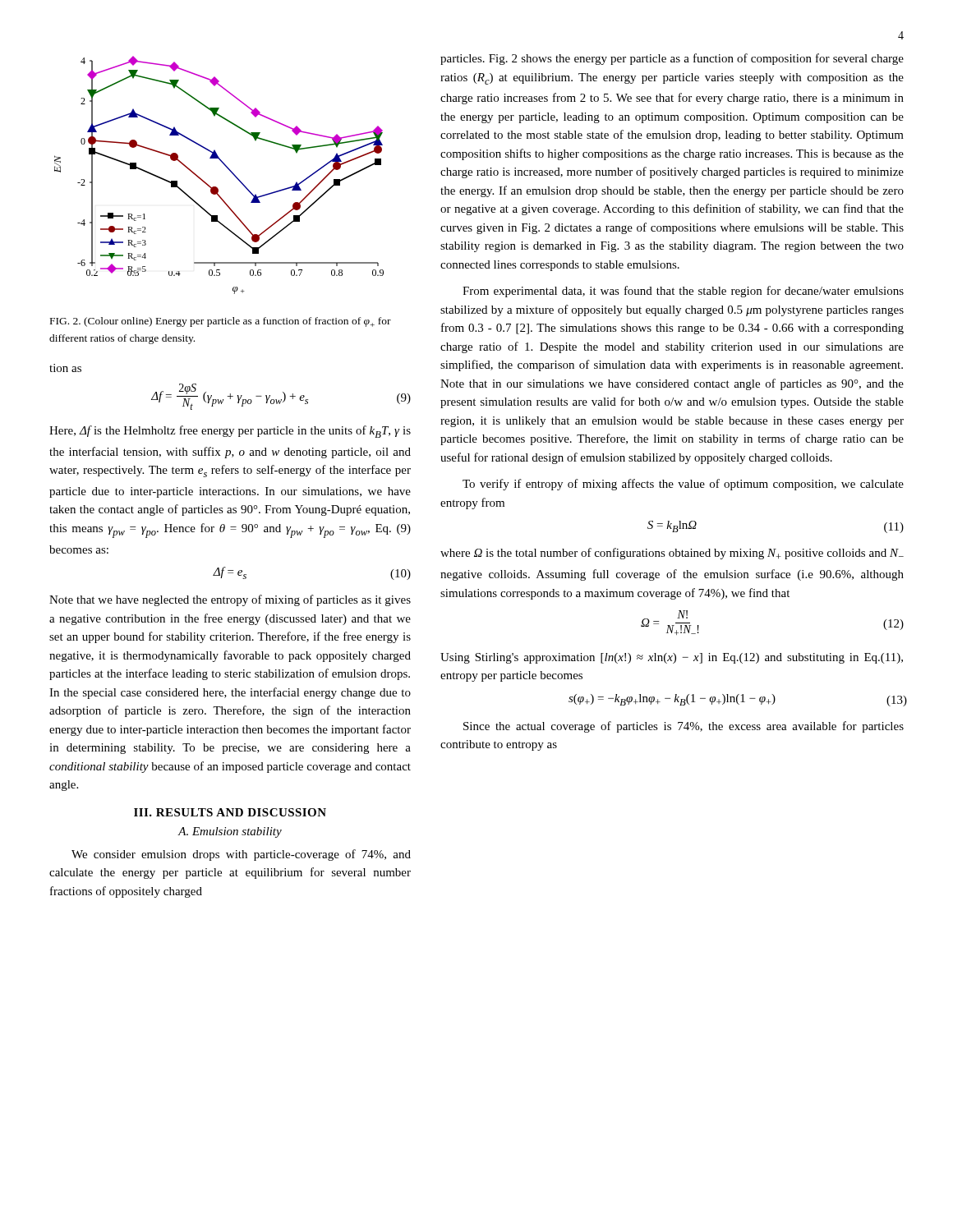The width and height of the screenshot is (953, 1232).
Task: Click on the formula that reads "s(φ+) = −kBφ+lnφ+ − kB(1 − φ+)ln(1"
Action: point(736,700)
